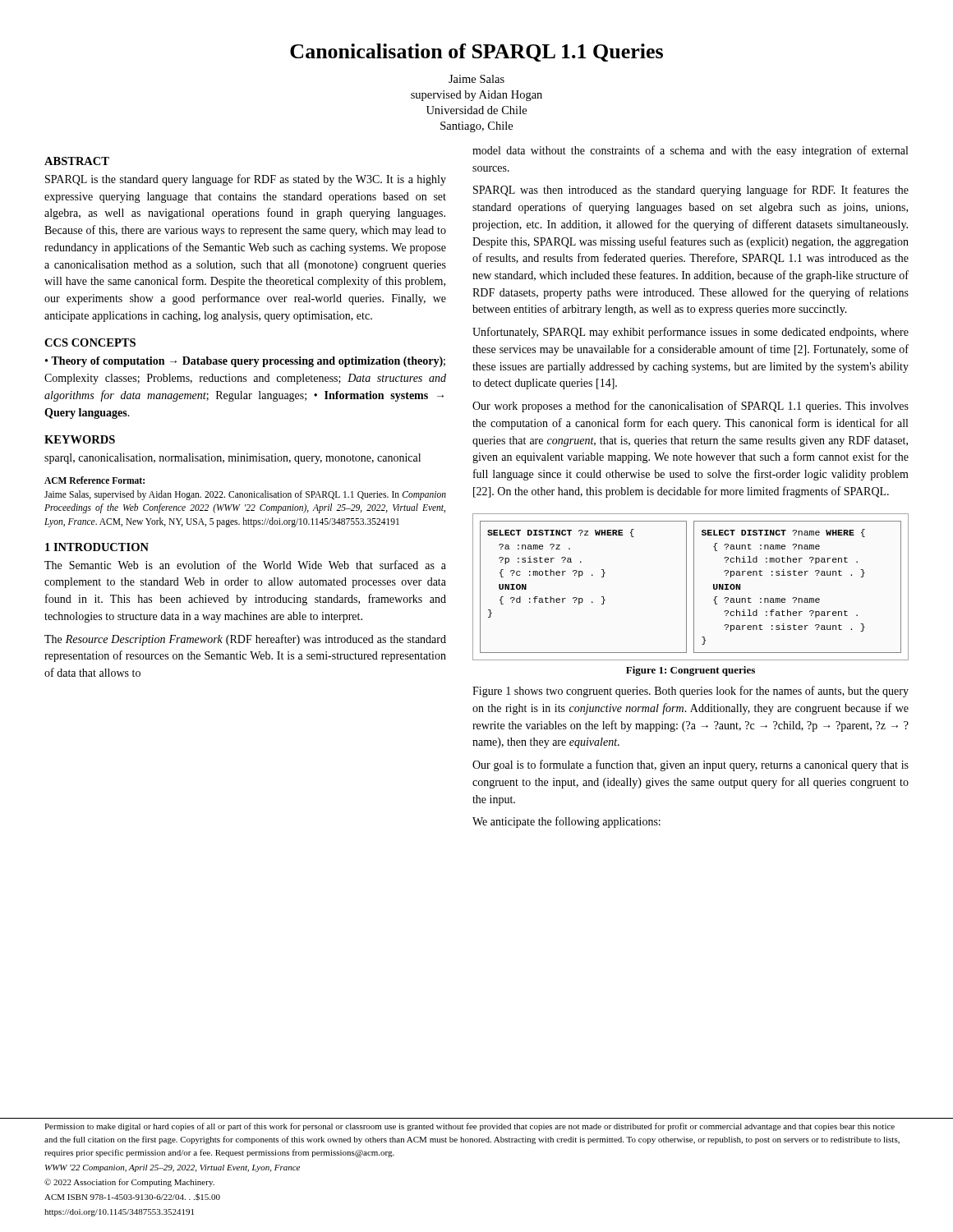Point to the passage starting "The Semantic Web is an evolution of"
Image resolution: width=953 pixels, height=1232 pixels.
pyautogui.click(x=245, y=620)
